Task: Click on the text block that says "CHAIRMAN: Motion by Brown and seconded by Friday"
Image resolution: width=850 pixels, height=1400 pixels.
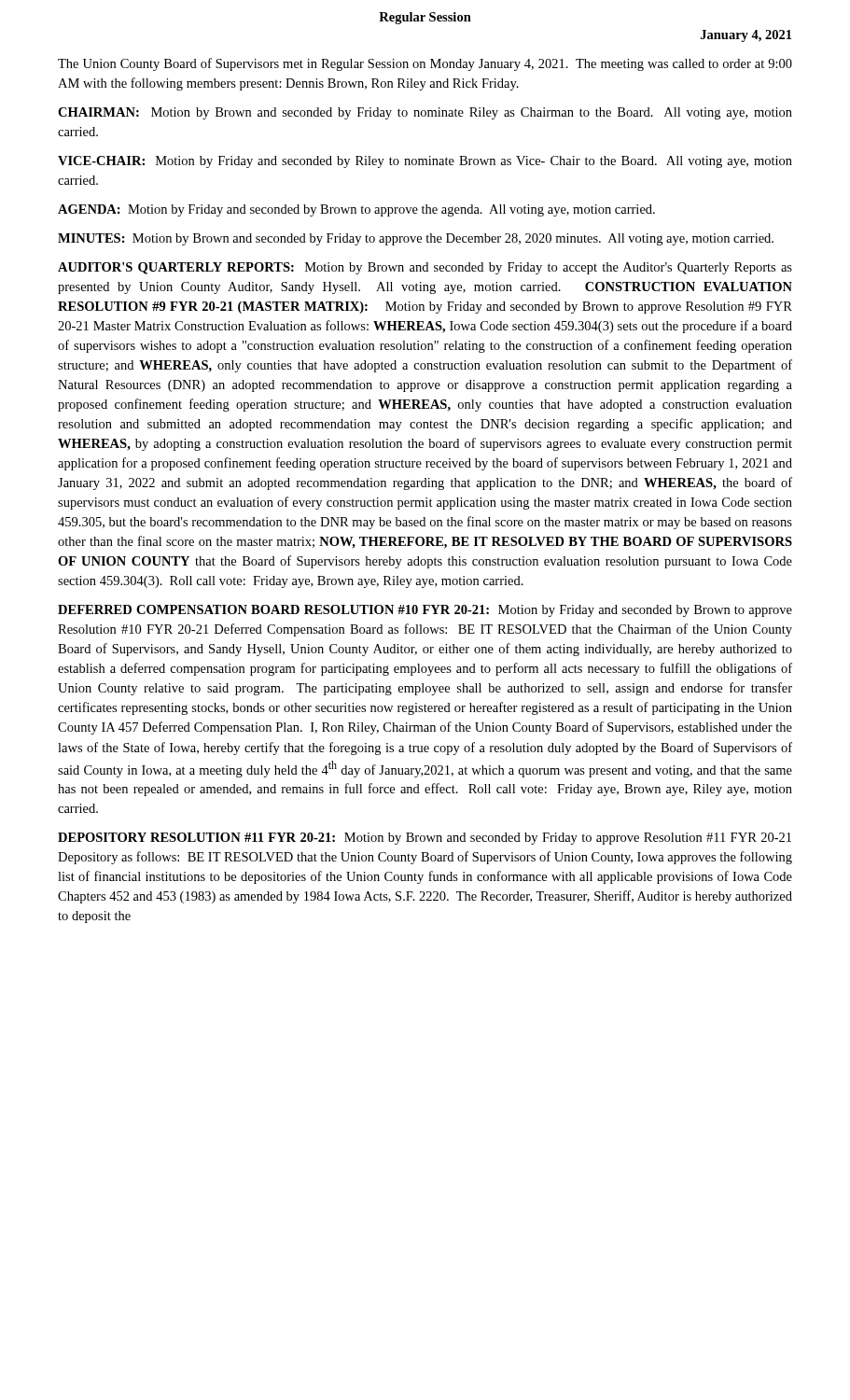Action: 425,122
